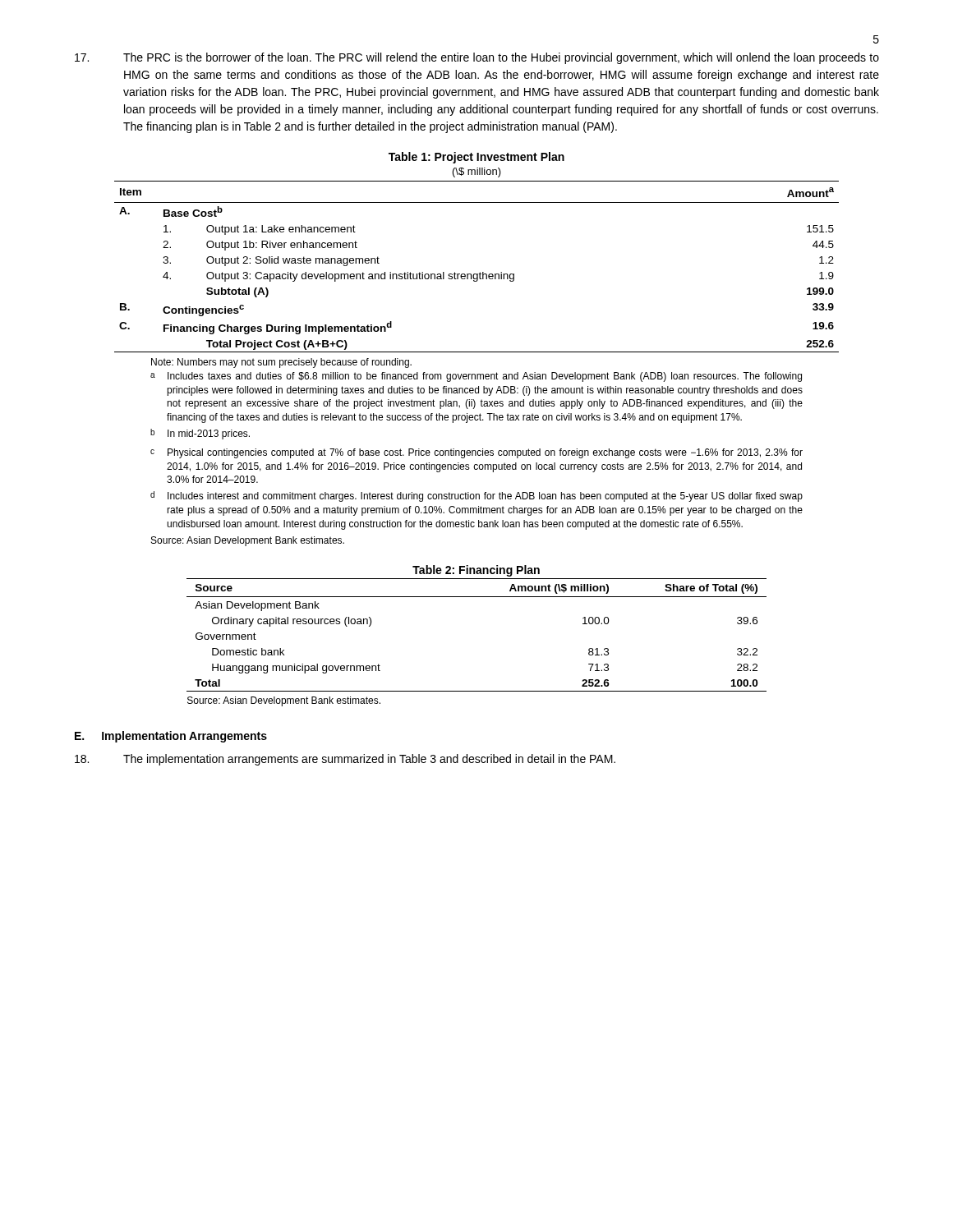Find the text block starting "The implementation arrangements are summarized in Table"

click(x=476, y=760)
